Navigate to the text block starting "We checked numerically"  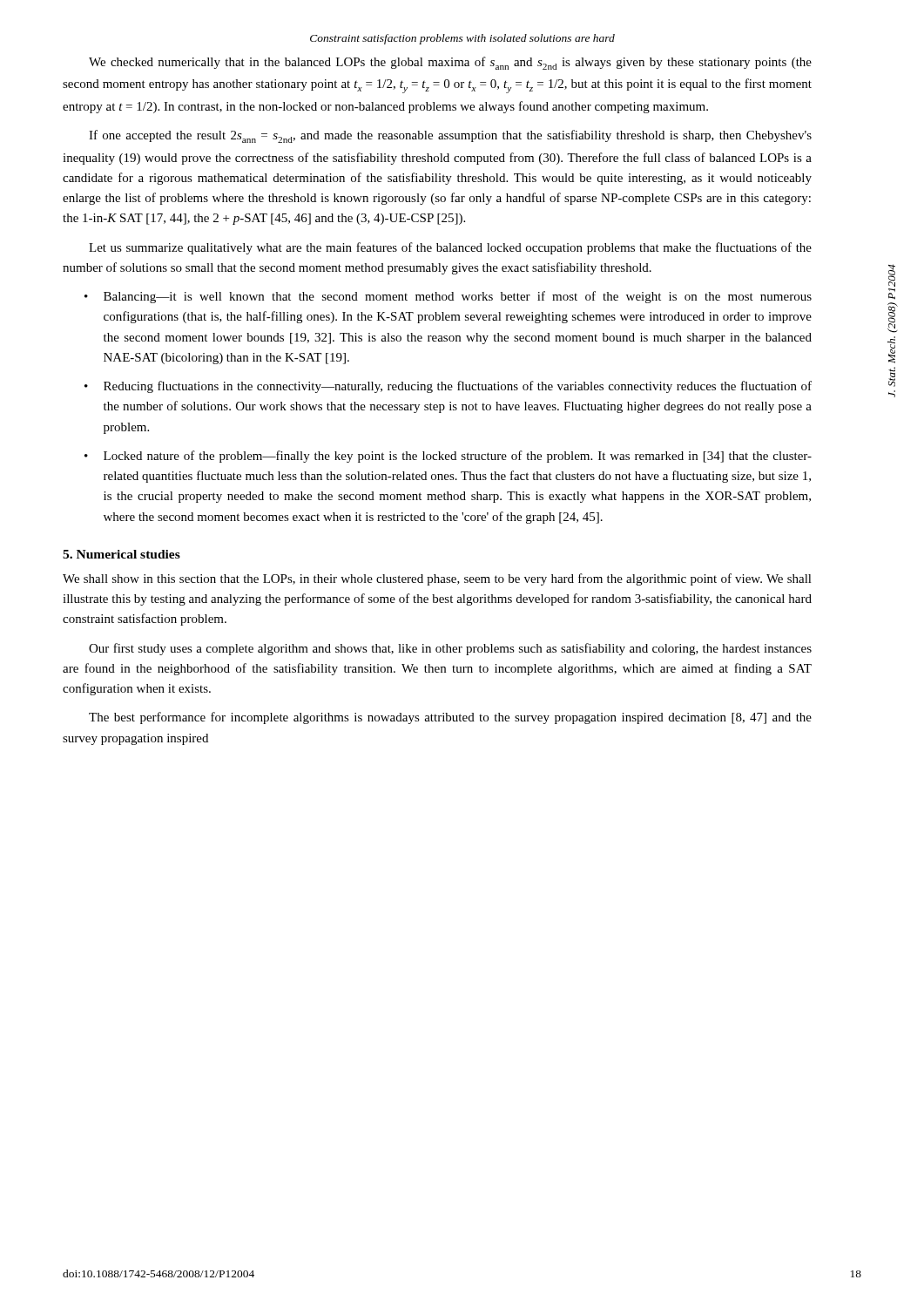click(x=437, y=85)
